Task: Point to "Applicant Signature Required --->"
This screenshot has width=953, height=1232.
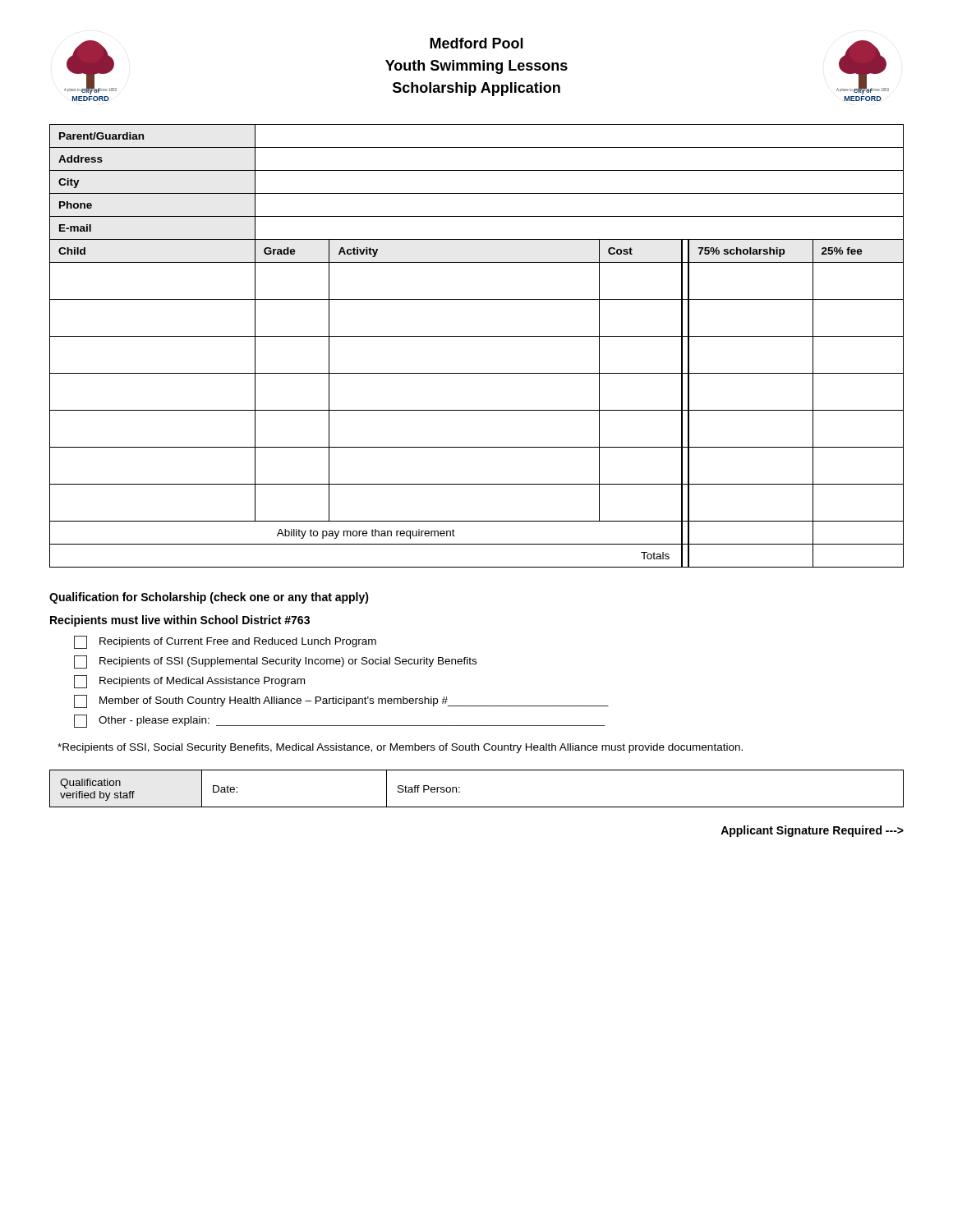Action: (812, 830)
